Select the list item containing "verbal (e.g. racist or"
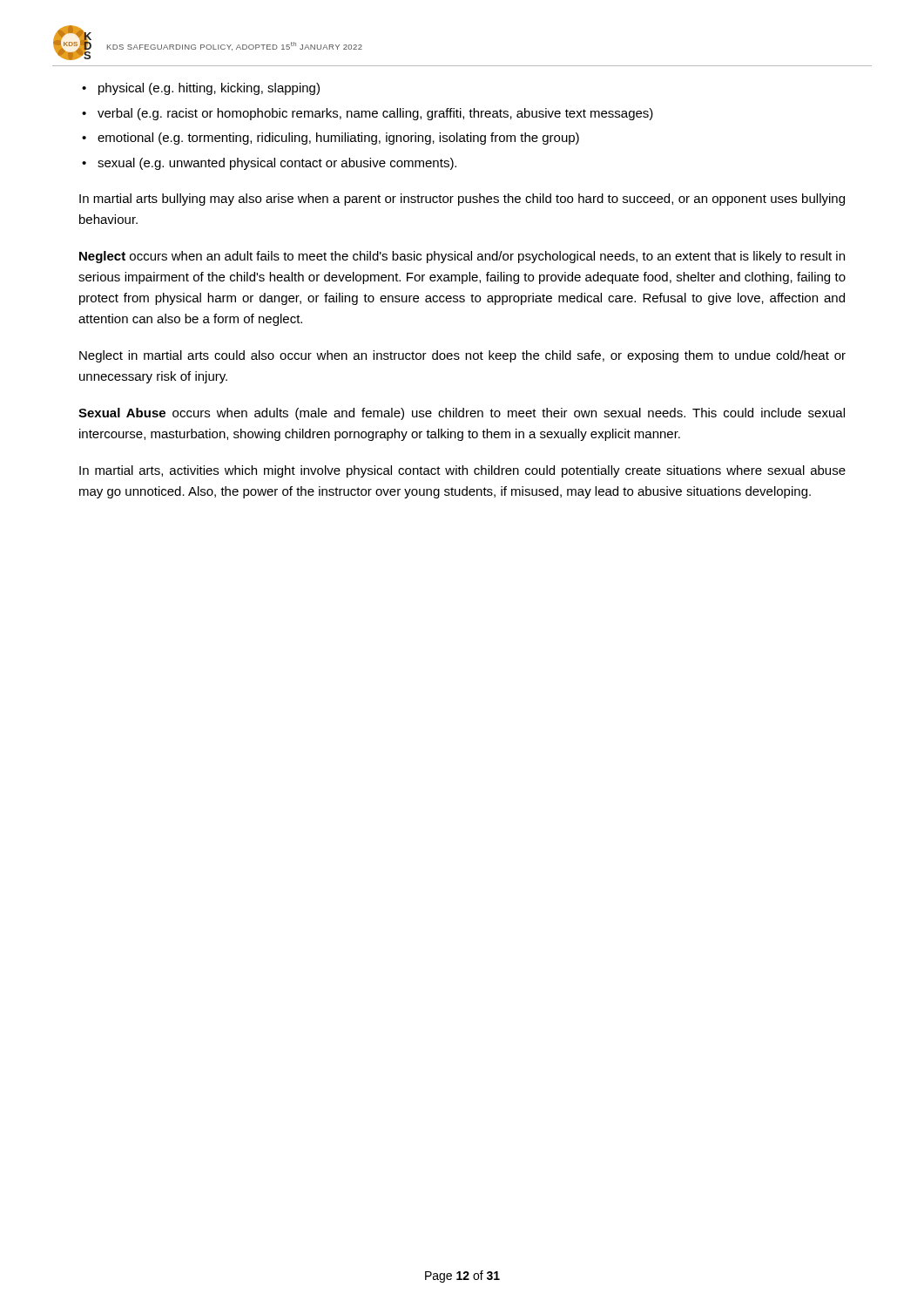Image resolution: width=924 pixels, height=1307 pixels. pos(462,113)
